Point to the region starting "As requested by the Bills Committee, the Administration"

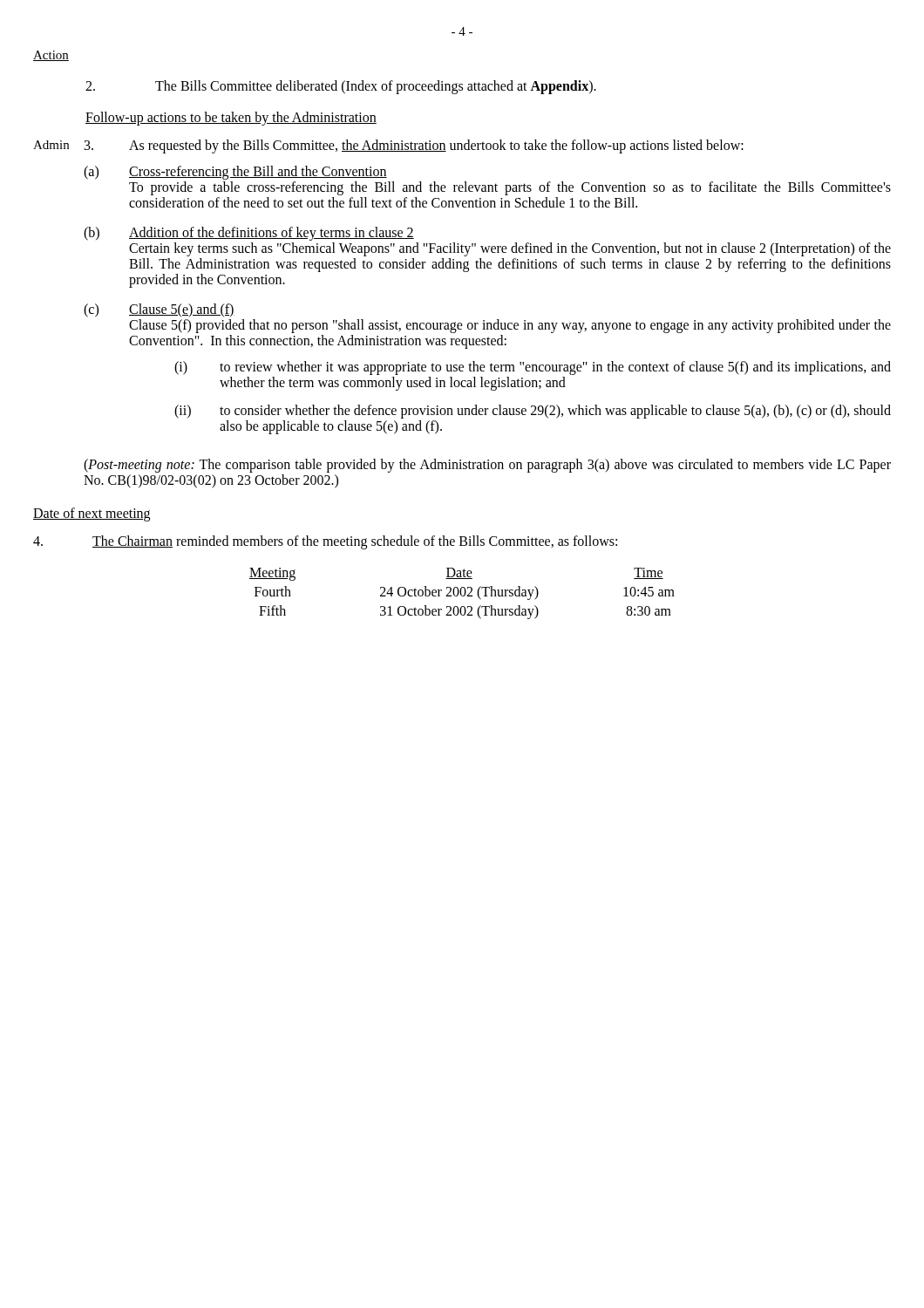(437, 145)
